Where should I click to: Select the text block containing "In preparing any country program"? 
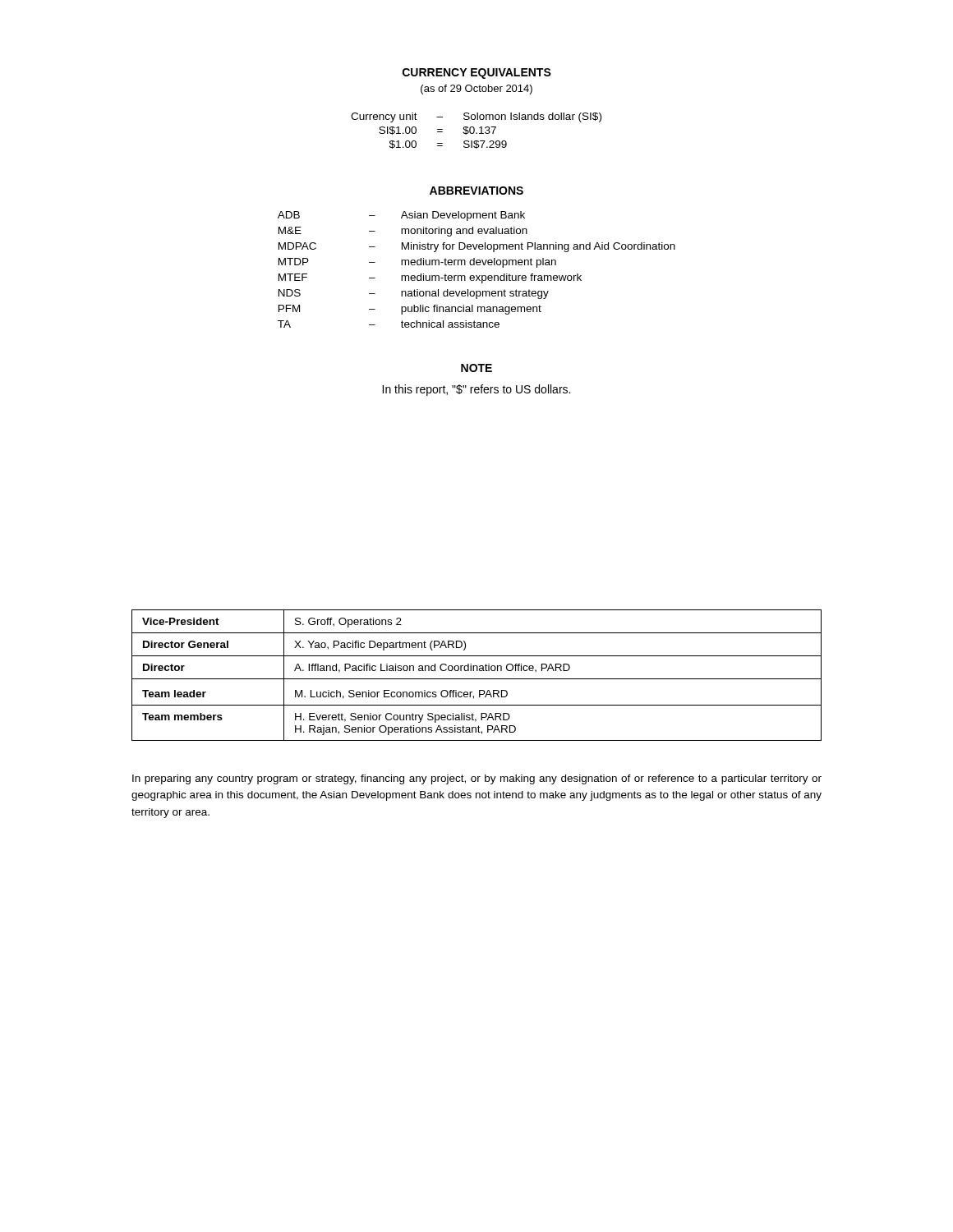tap(476, 795)
